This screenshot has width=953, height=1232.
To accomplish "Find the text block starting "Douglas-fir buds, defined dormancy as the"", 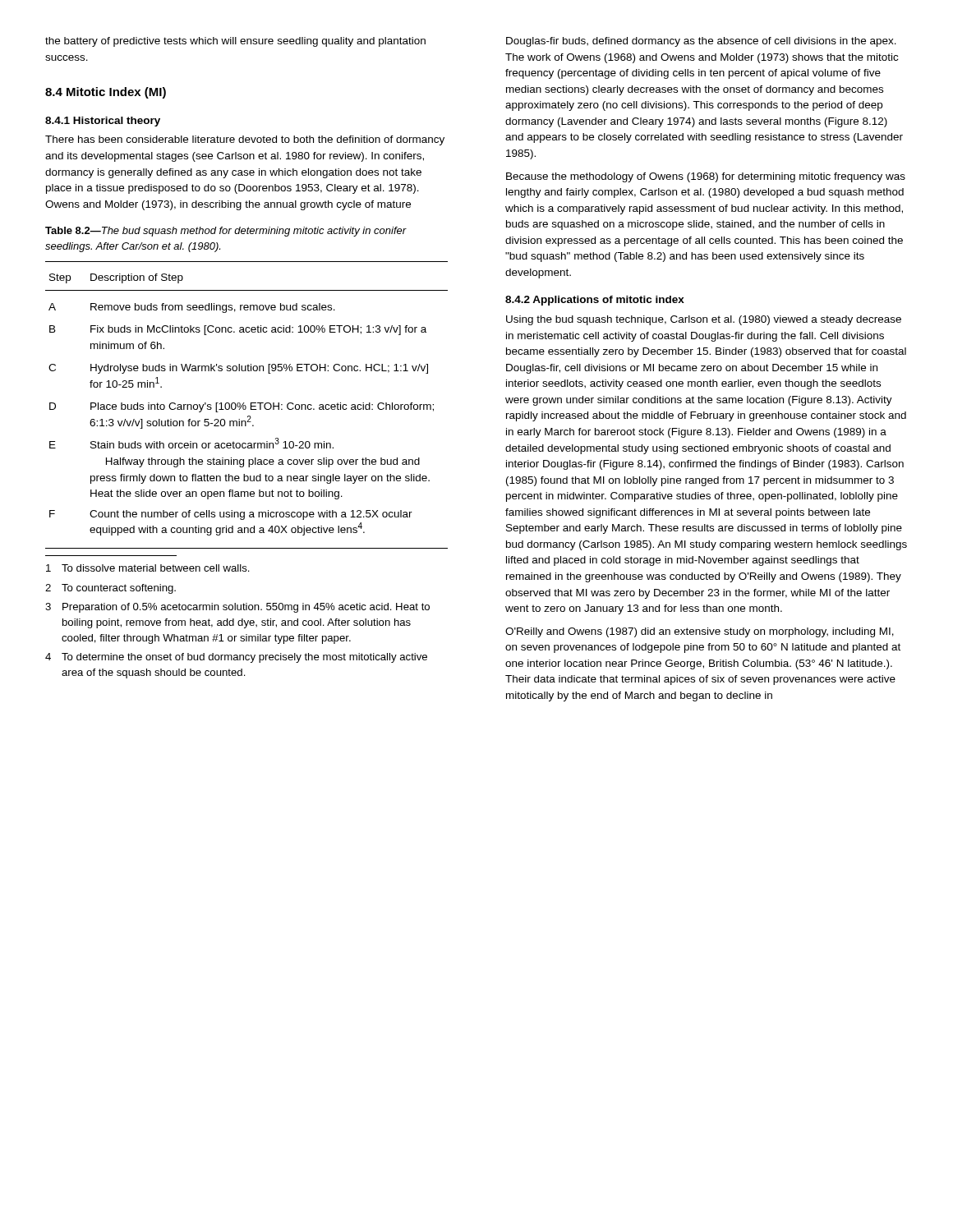I will 707,97.
